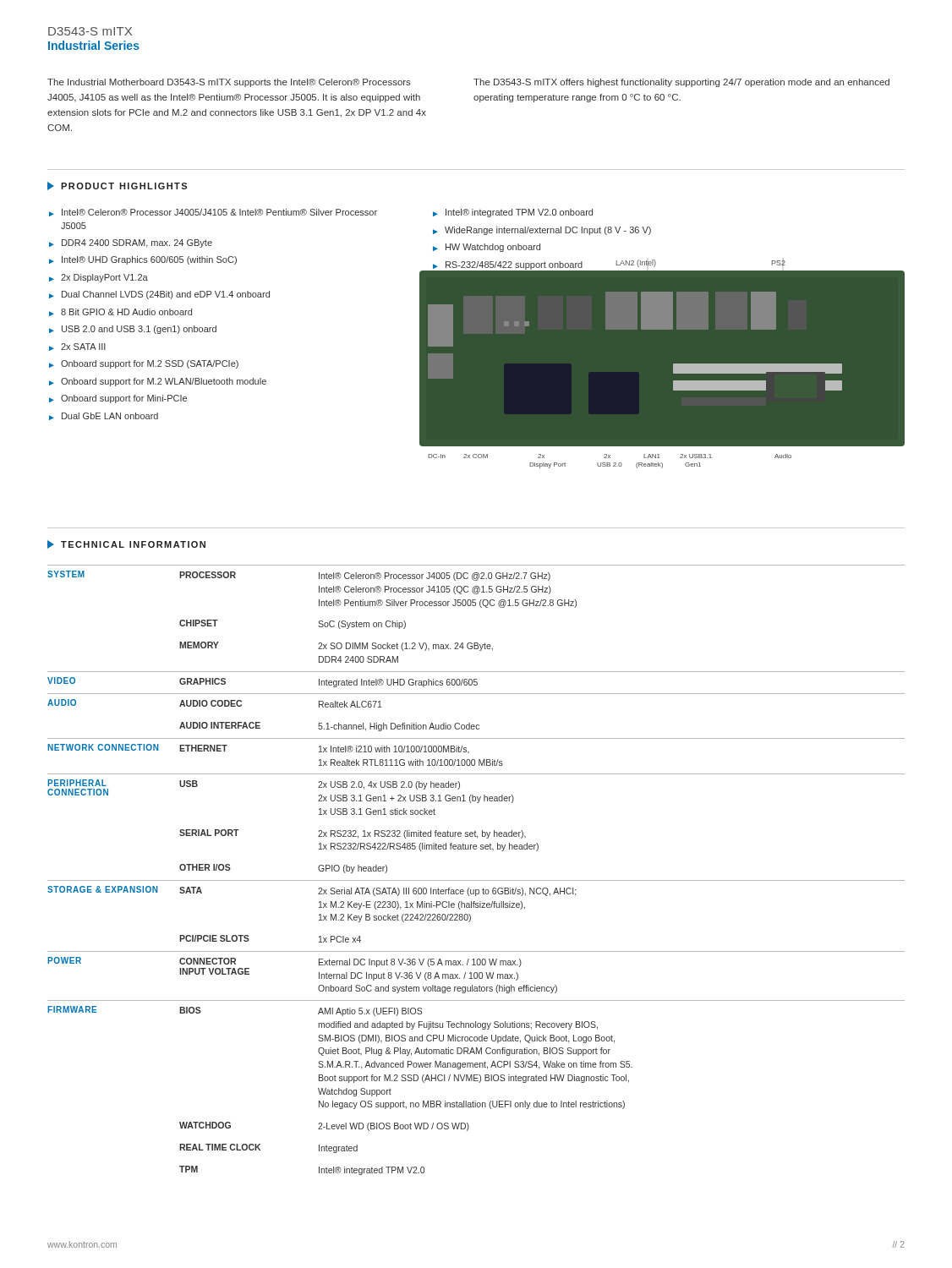
Task: Click on the photo
Action: [662, 363]
